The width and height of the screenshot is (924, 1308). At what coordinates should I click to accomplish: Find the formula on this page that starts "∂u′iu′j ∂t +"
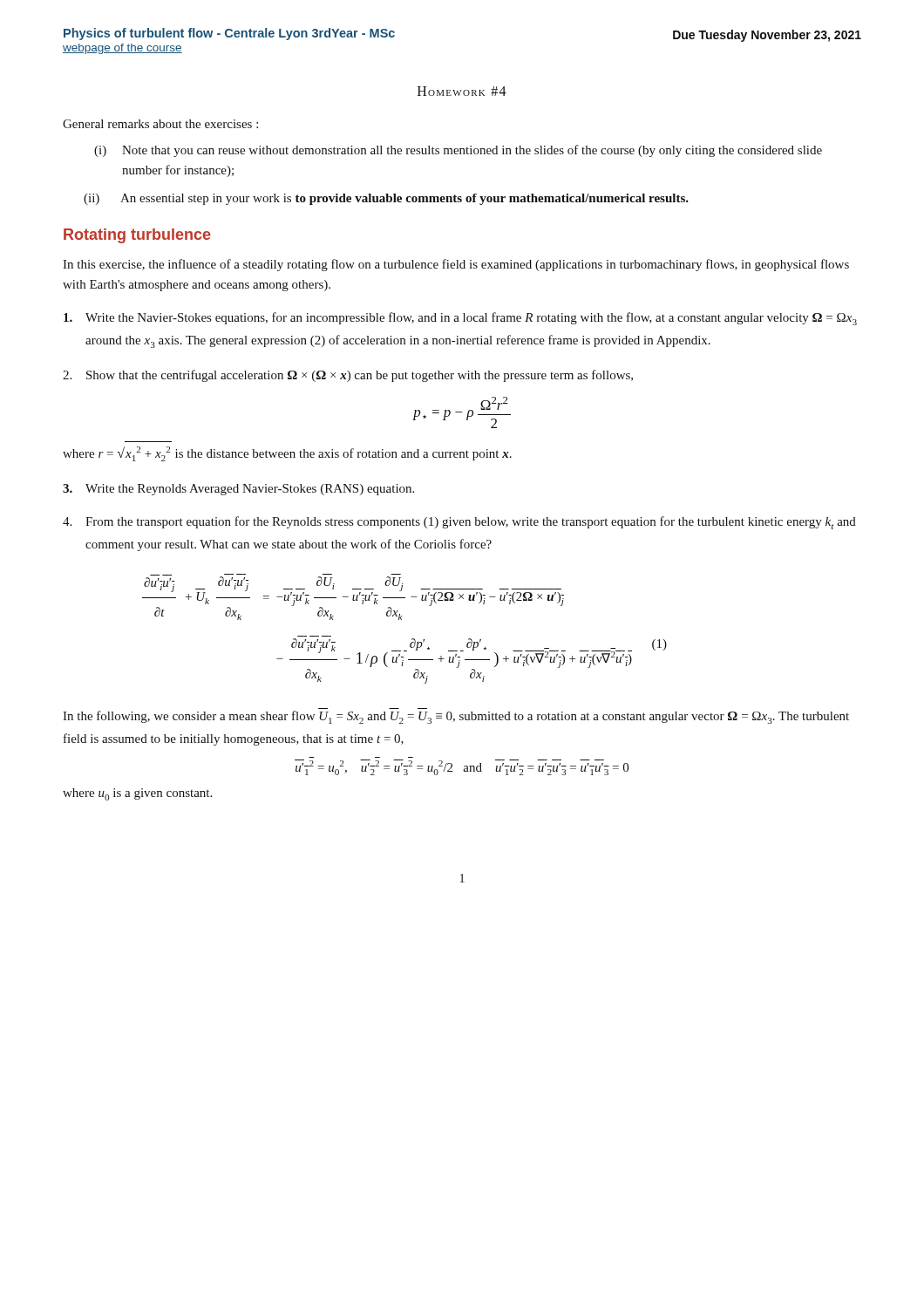click(x=404, y=629)
